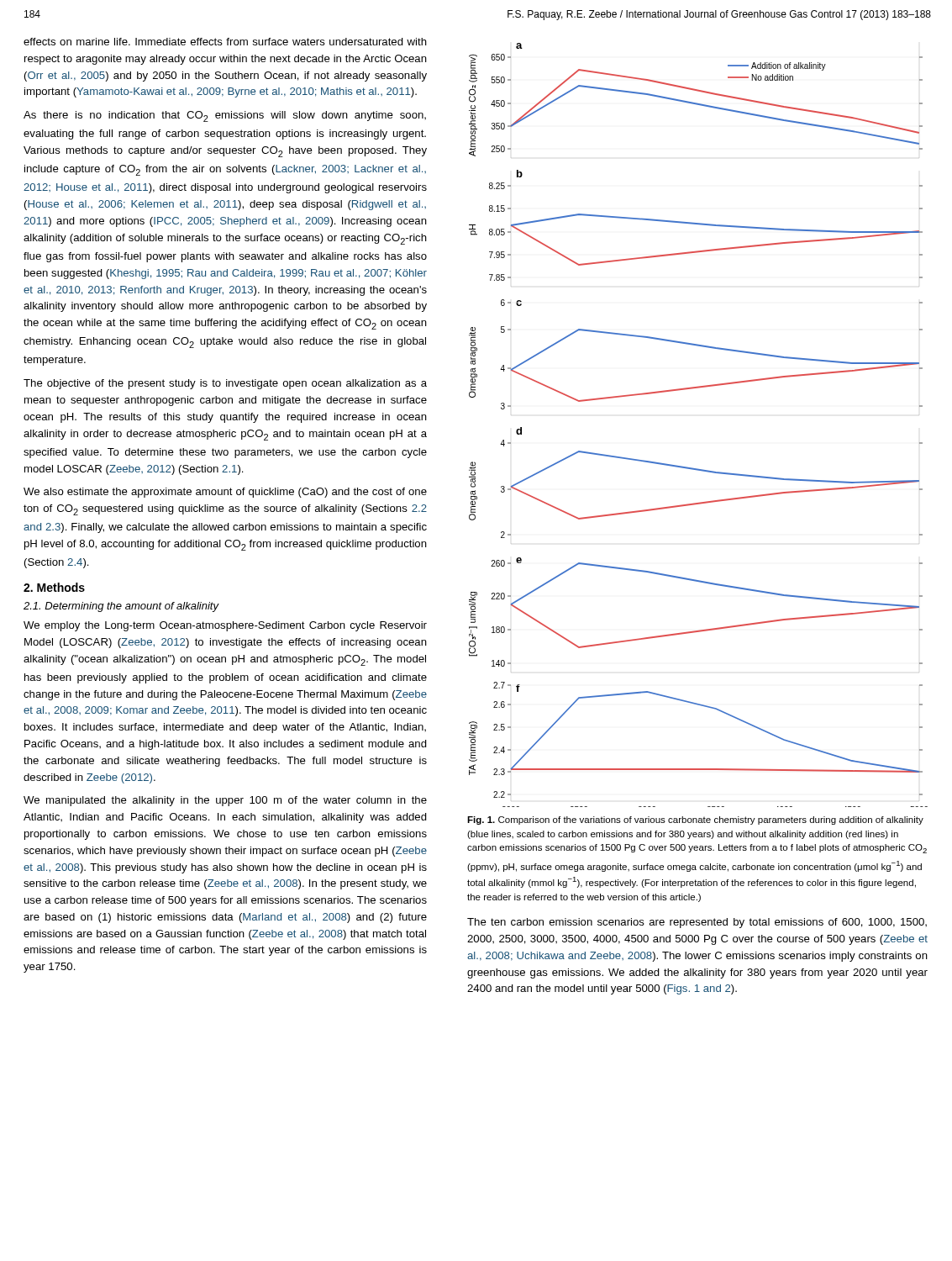Image resolution: width=952 pixels, height=1261 pixels.
Task: Find the caption that says "Fig. 1. Comparison of"
Action: [x=697, y=858]
